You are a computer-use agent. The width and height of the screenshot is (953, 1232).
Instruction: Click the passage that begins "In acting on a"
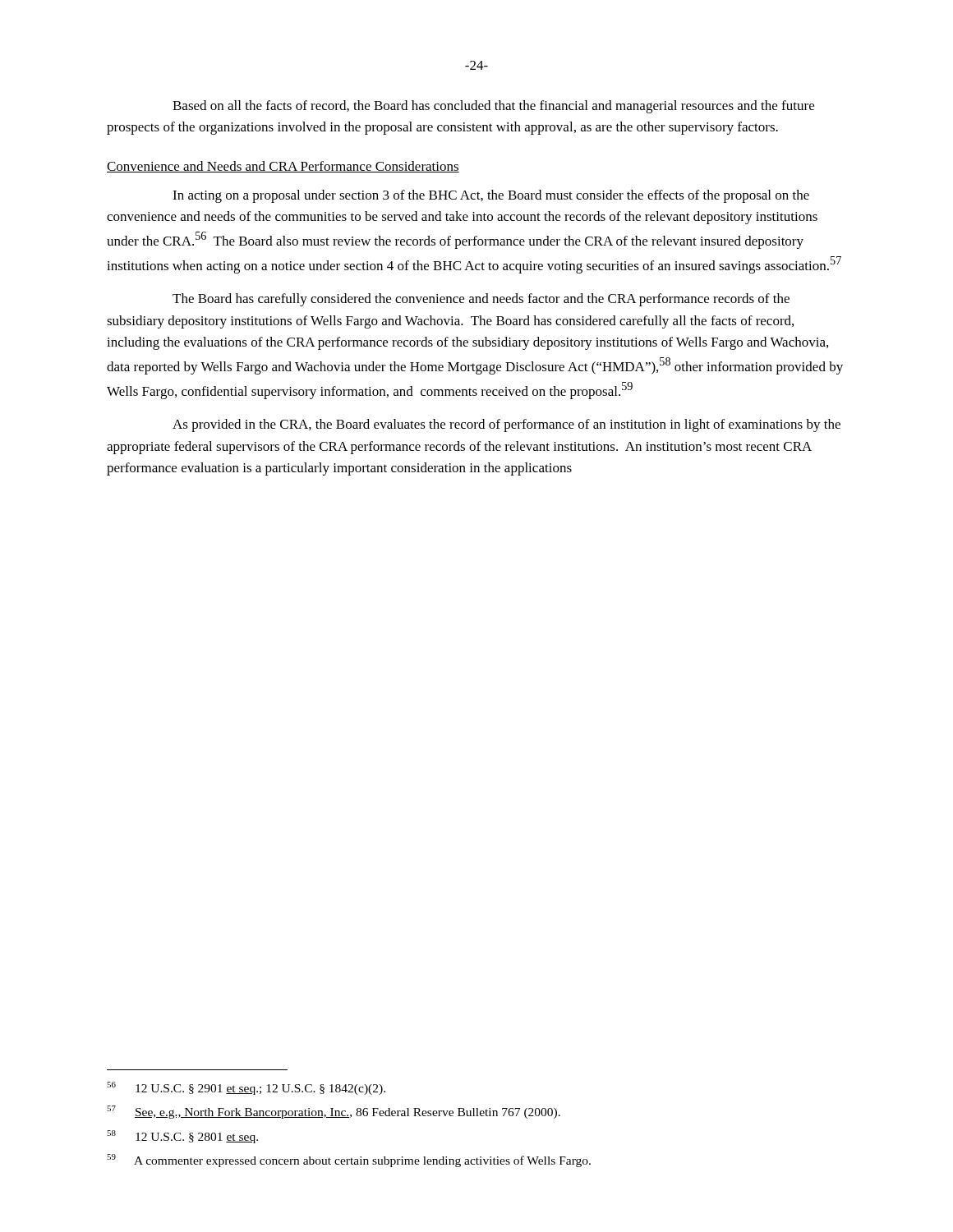474,230
